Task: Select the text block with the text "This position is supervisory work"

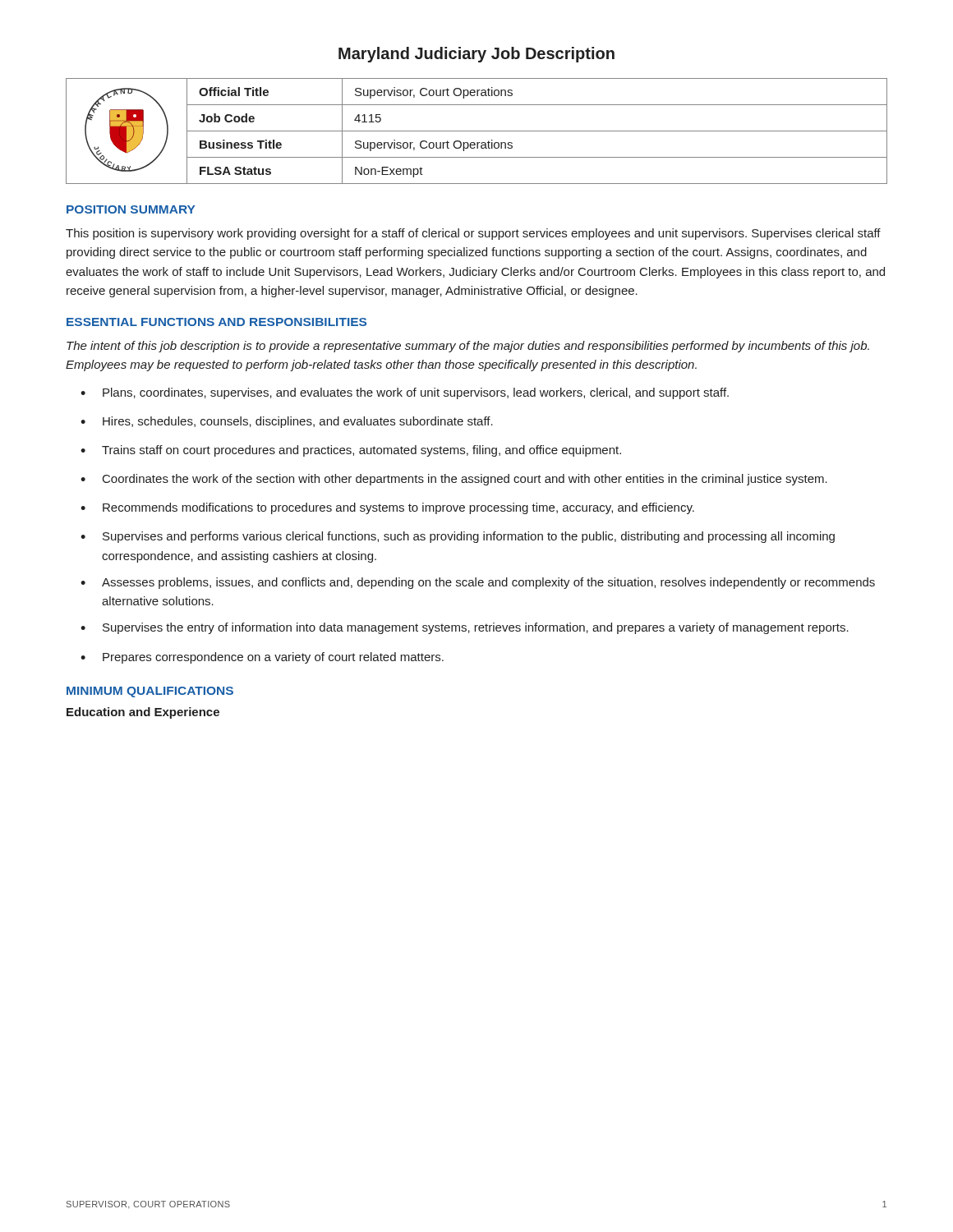Action: point(476,261)
